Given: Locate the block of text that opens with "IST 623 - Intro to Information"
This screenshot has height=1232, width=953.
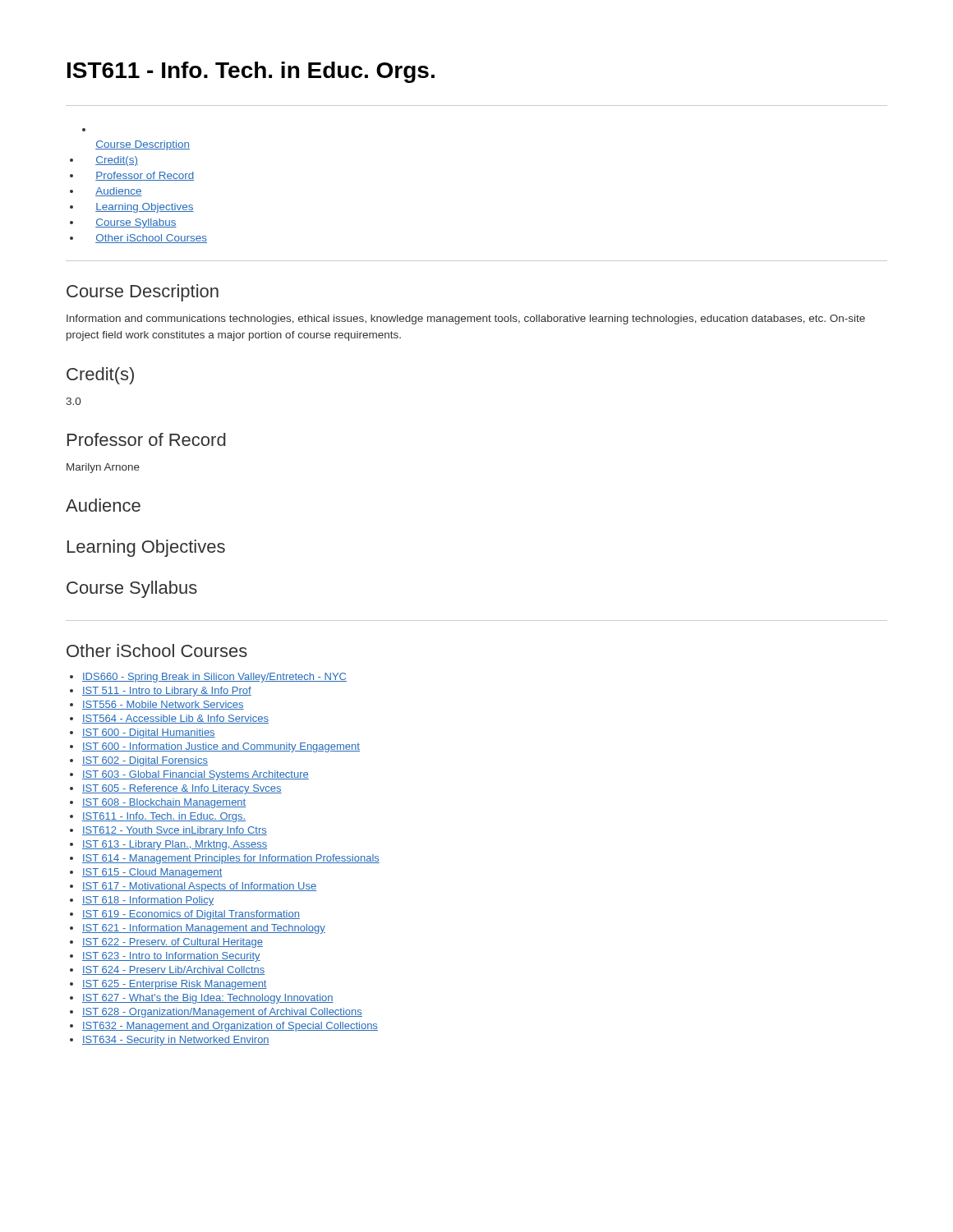Looking at the screenshot, I should click(x=171, y=957).
